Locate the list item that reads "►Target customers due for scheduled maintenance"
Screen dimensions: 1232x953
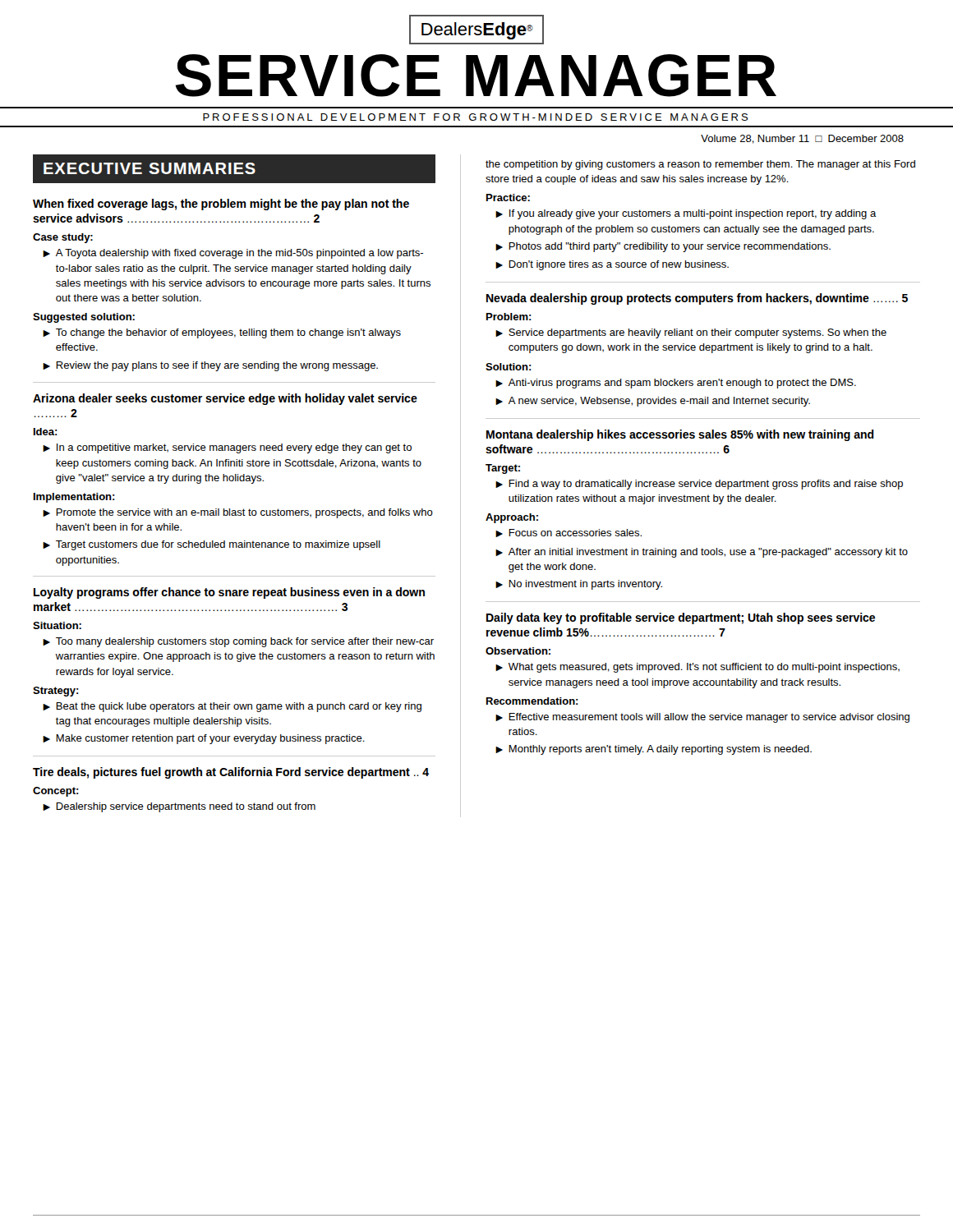238,552
